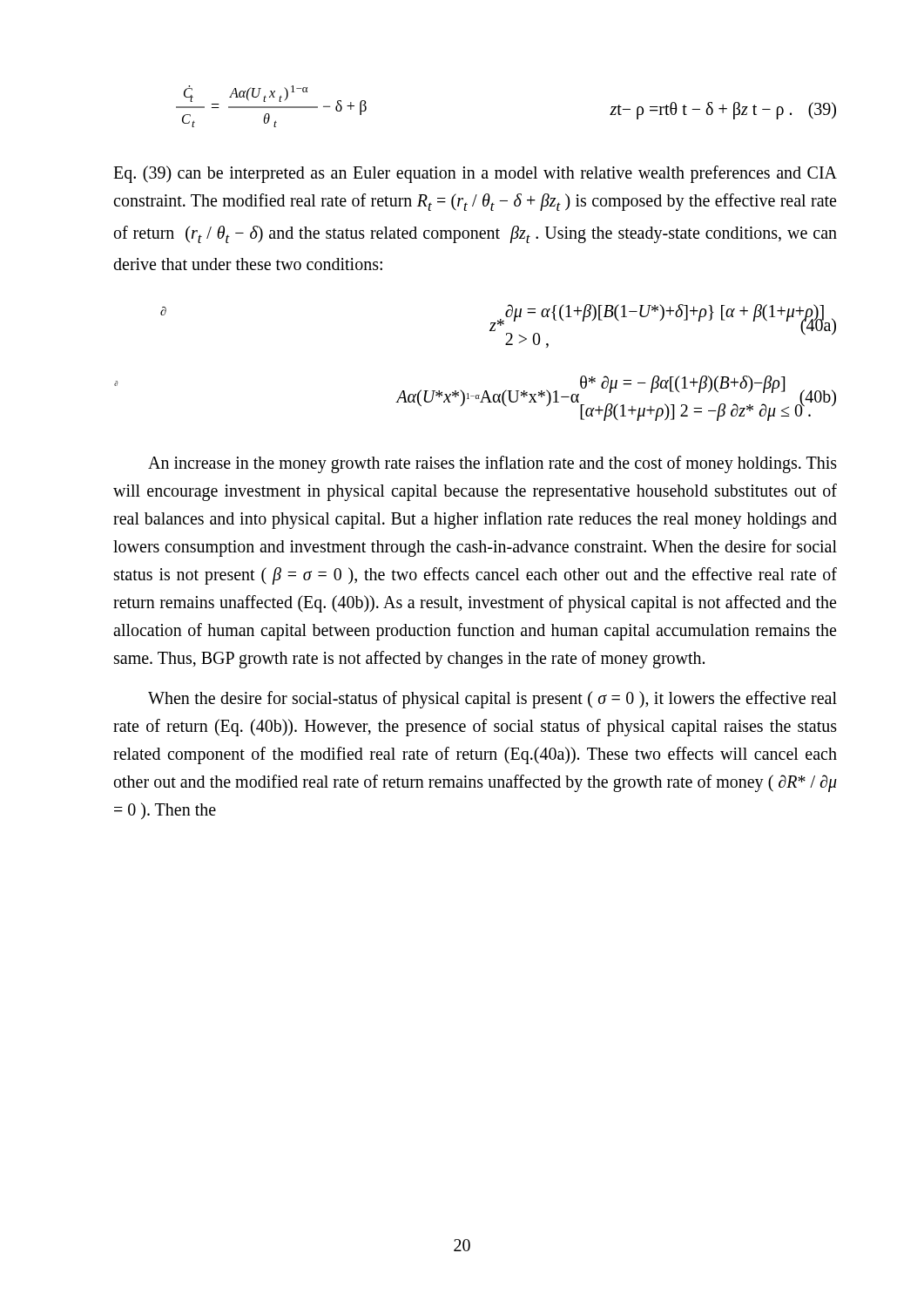Click on the formula containing "Ċ t C"
The width and height of the screenshot is (924, 1307).
click(x=273, y=107)
